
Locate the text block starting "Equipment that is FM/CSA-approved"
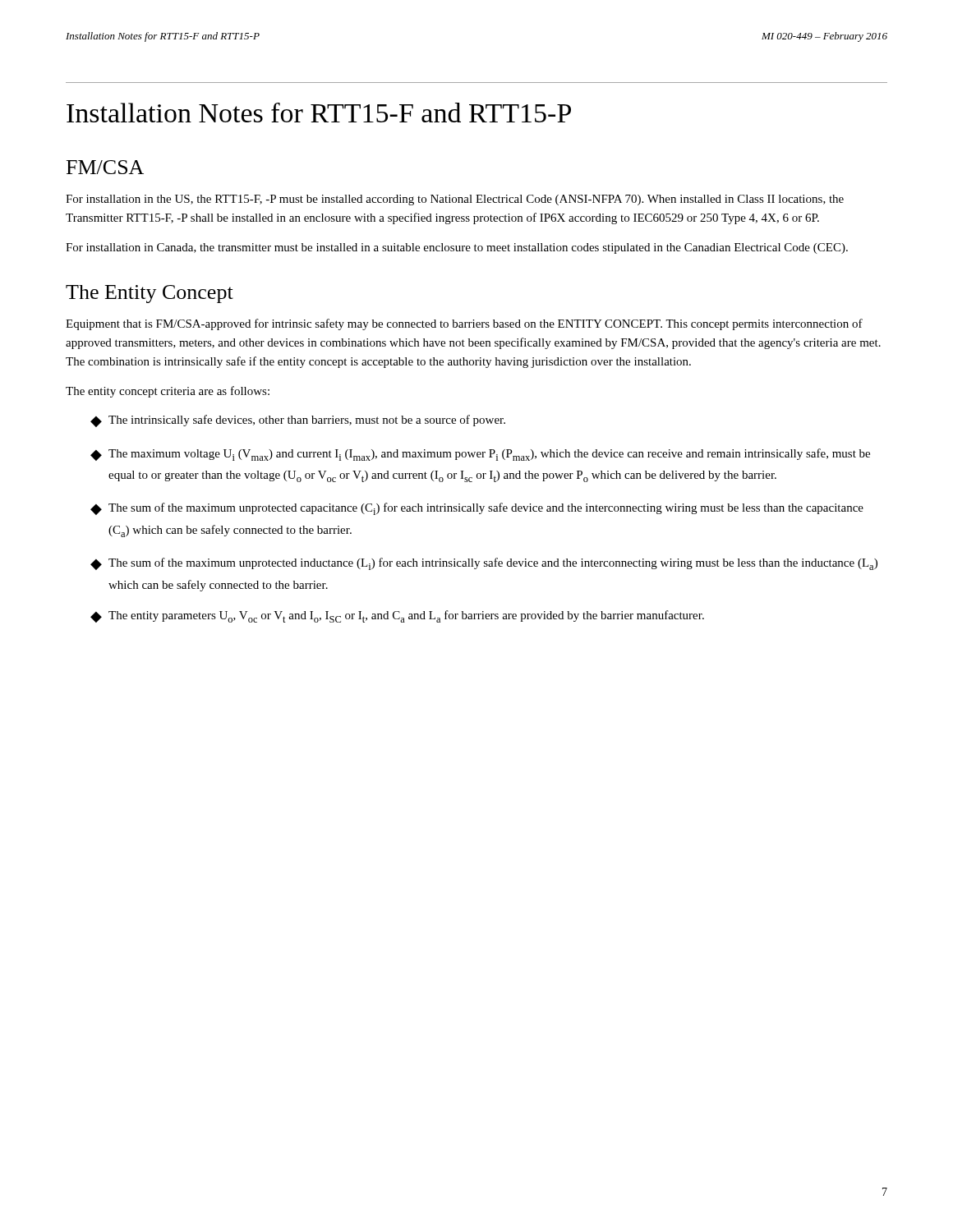tap(473, 342)
